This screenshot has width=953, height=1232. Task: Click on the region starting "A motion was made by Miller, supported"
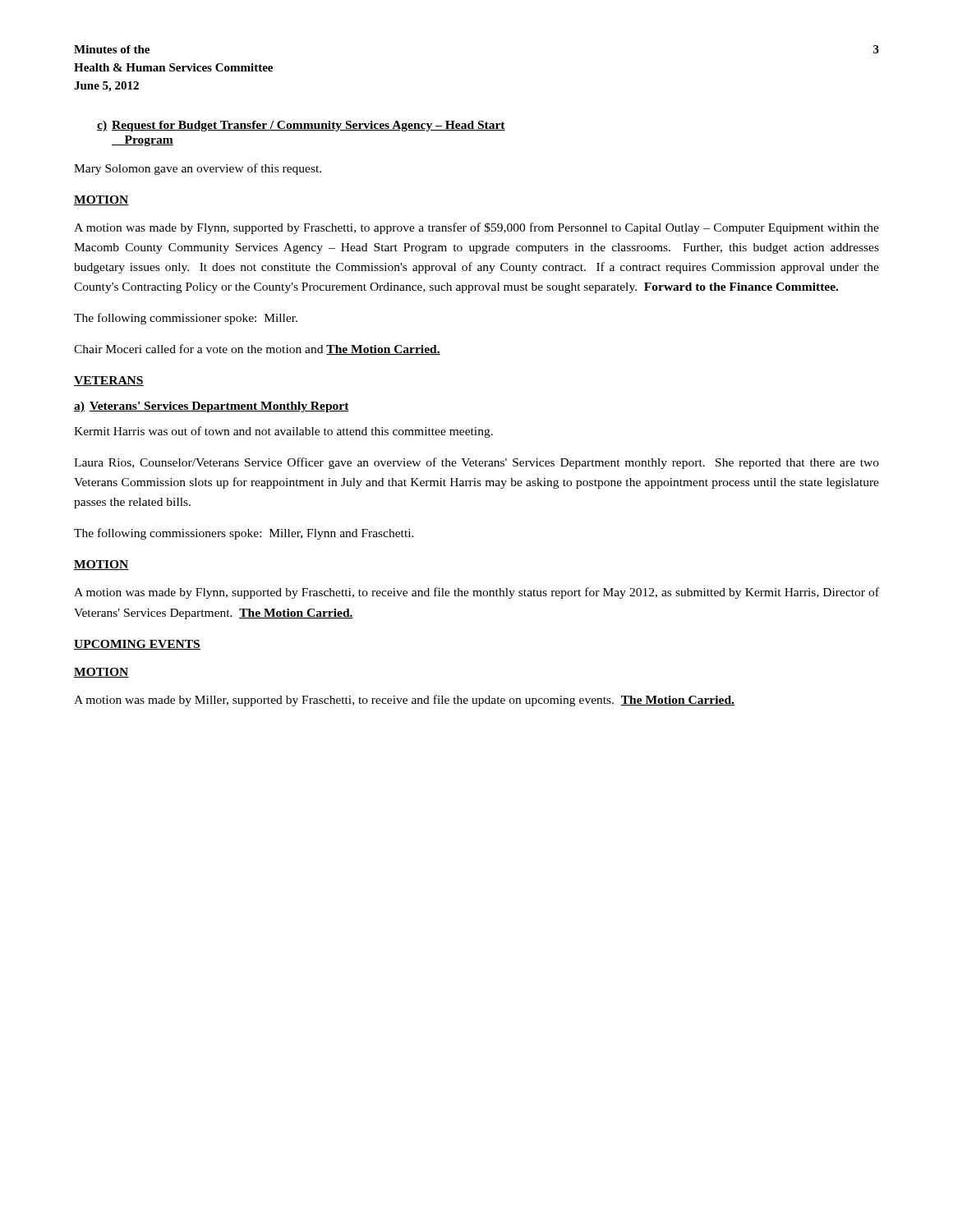tap(476, 699)
